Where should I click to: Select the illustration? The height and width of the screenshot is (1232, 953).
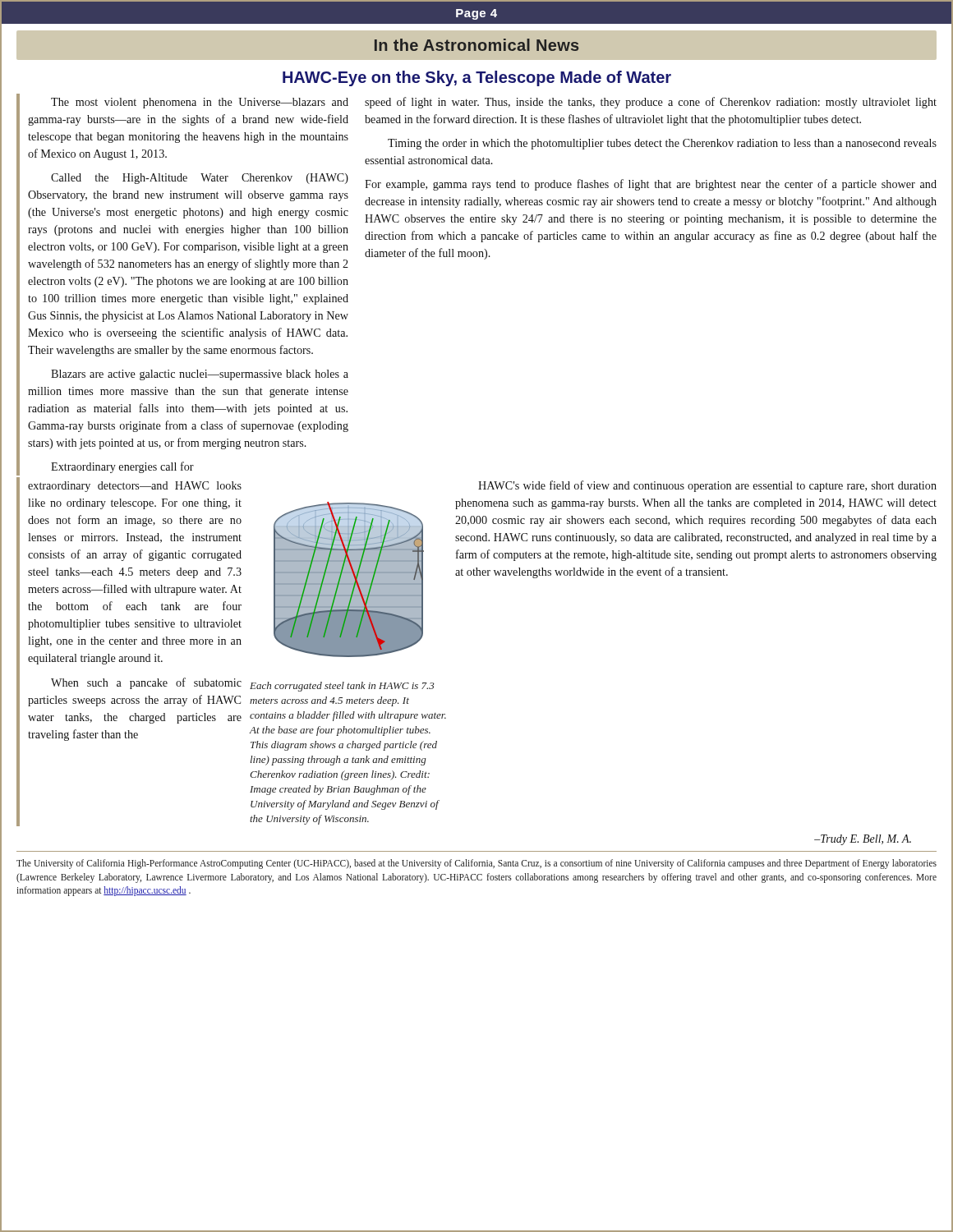348,576
